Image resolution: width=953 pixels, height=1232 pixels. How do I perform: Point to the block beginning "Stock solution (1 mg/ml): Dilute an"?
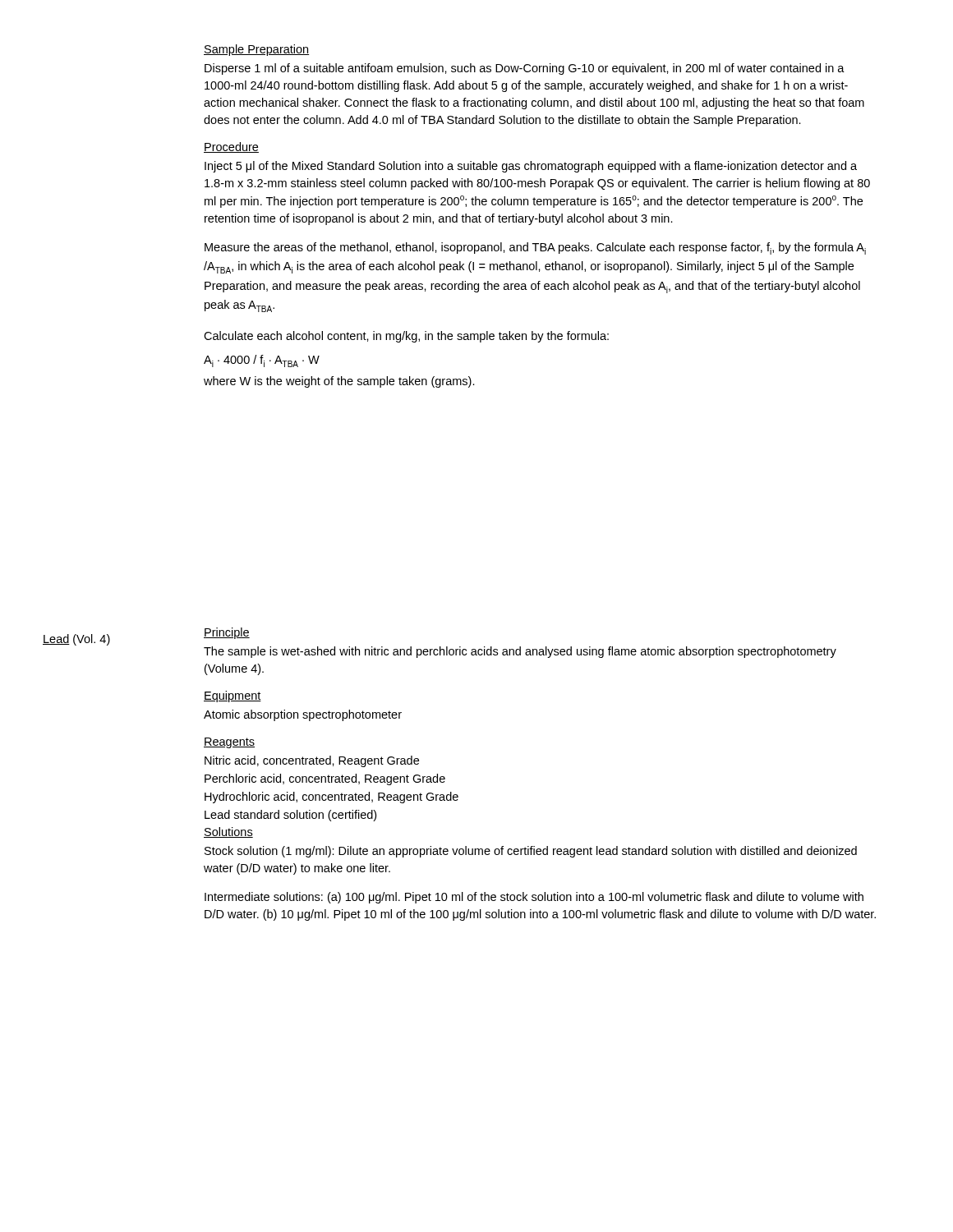coord(541,860)
